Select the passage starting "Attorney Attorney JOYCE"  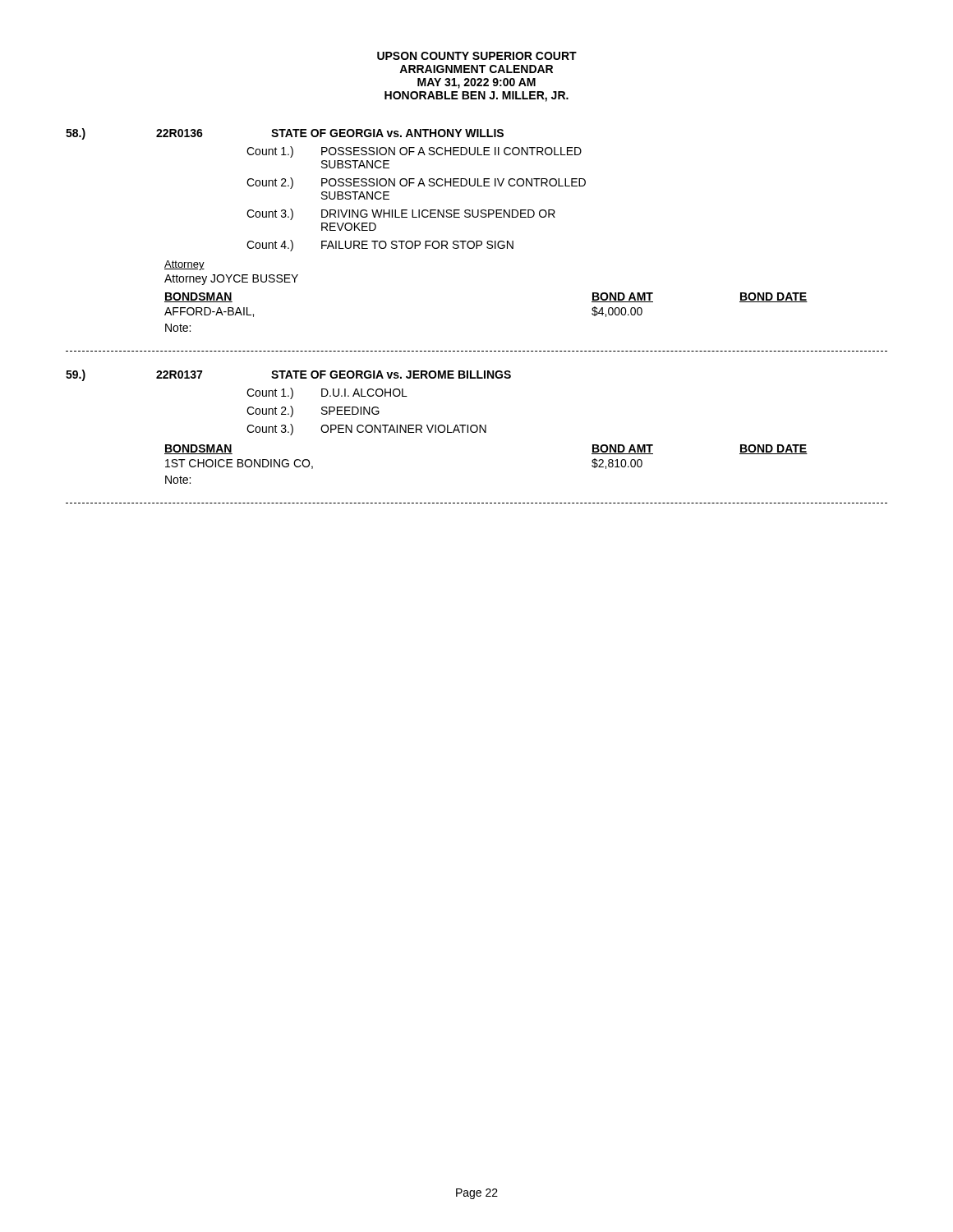(x=184, y=265)
